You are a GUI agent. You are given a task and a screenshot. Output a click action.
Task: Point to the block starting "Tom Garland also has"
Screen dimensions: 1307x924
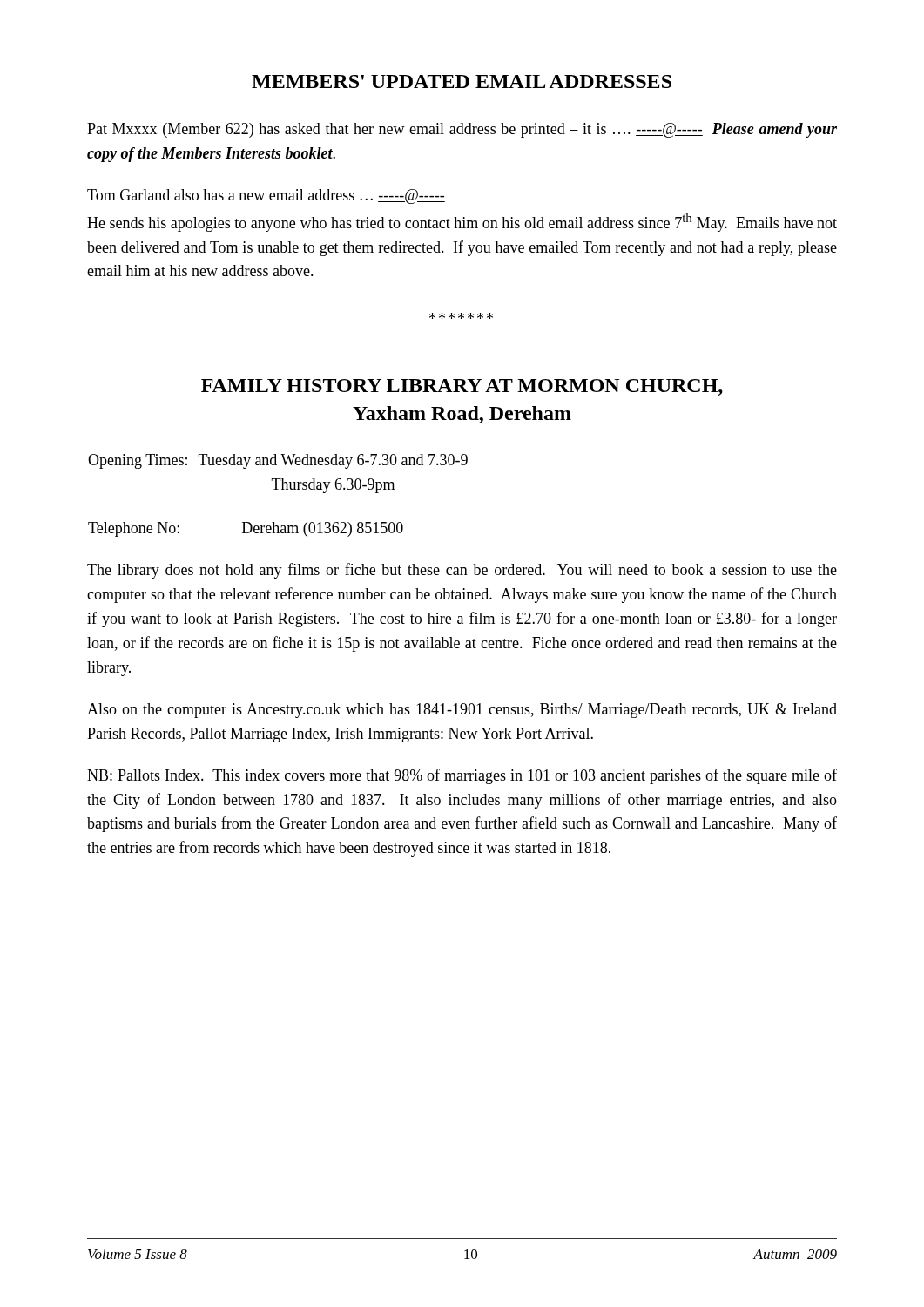coord(462,233)
